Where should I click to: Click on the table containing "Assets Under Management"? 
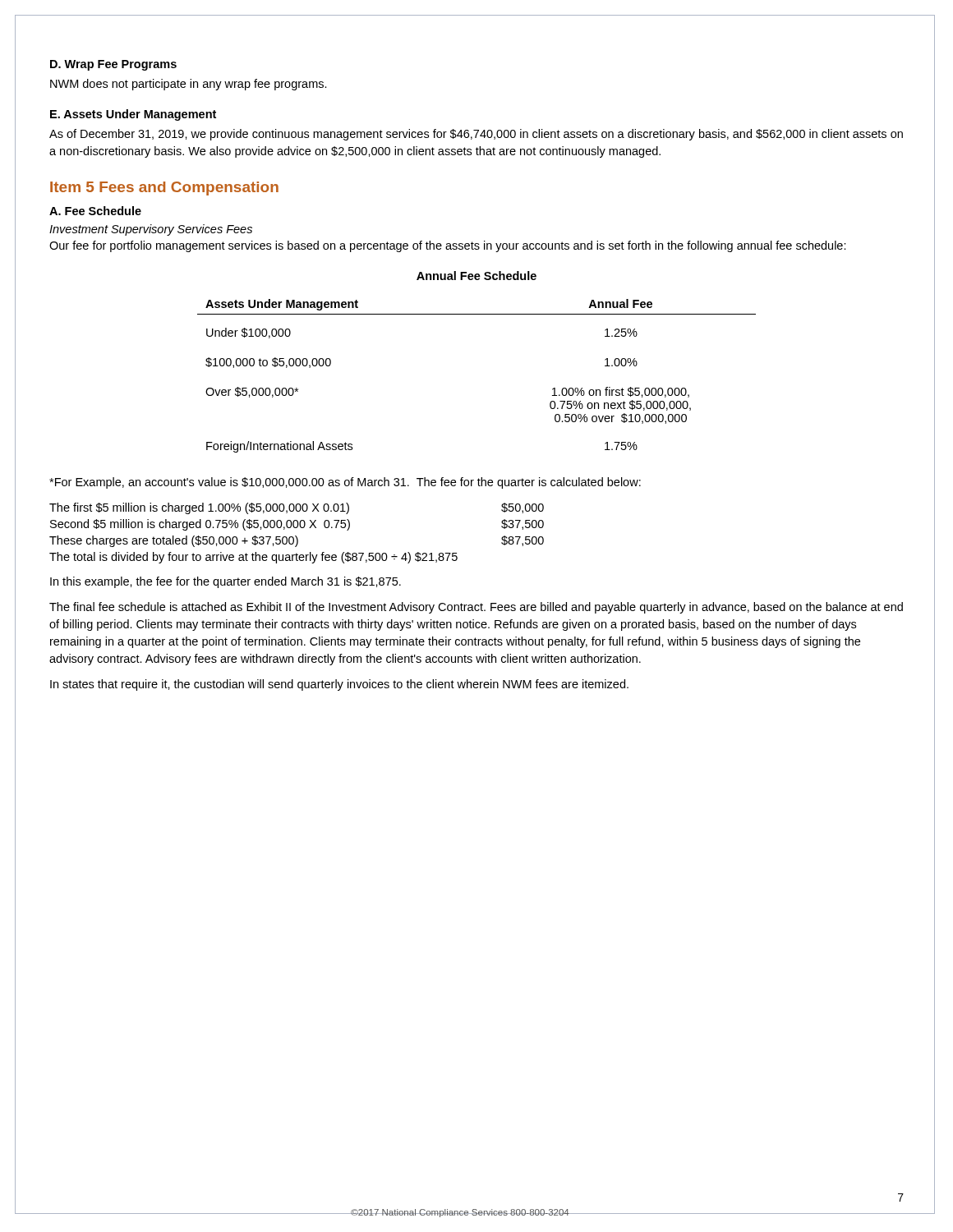476,377
